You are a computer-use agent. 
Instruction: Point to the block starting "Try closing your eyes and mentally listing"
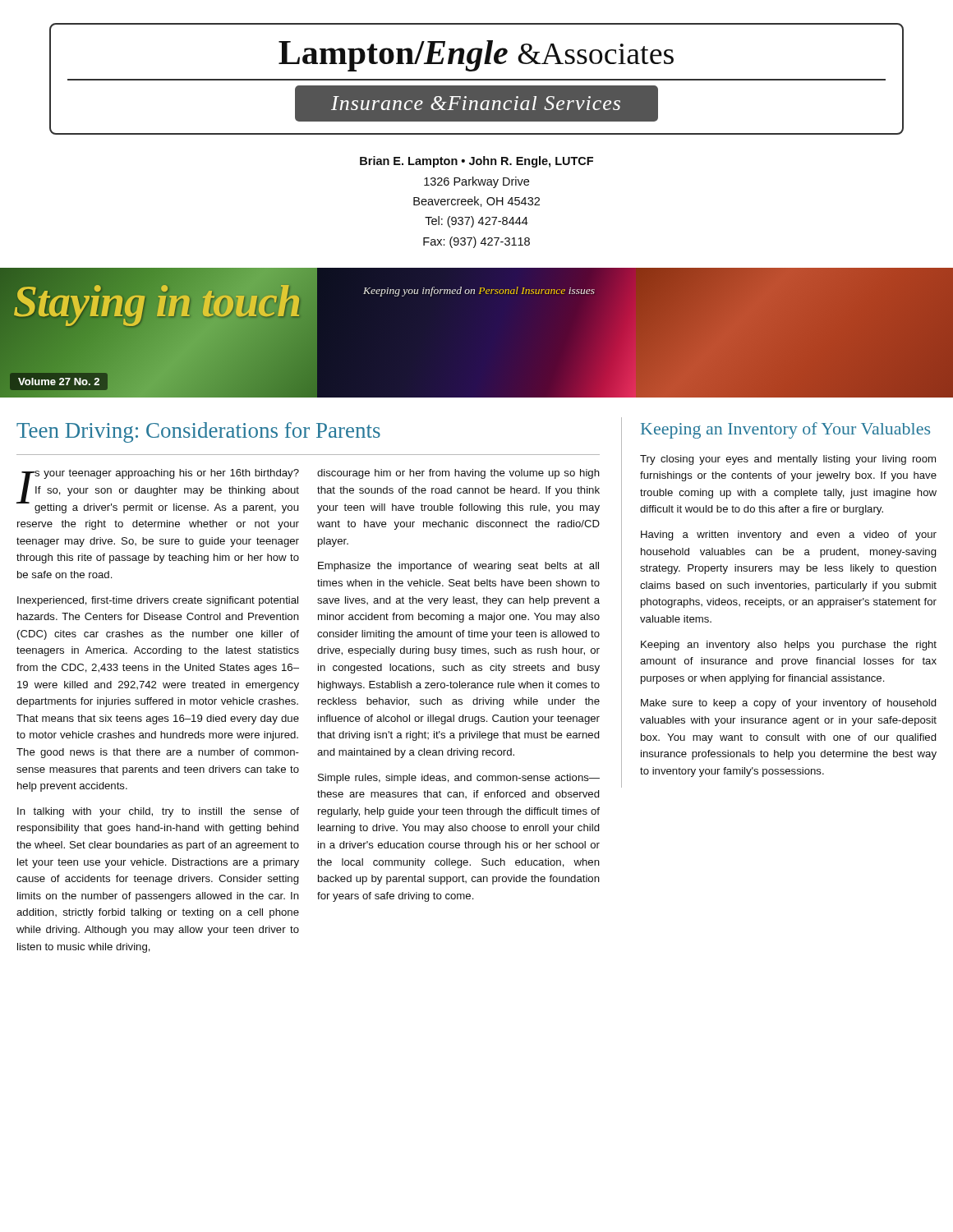click(788, 484)
